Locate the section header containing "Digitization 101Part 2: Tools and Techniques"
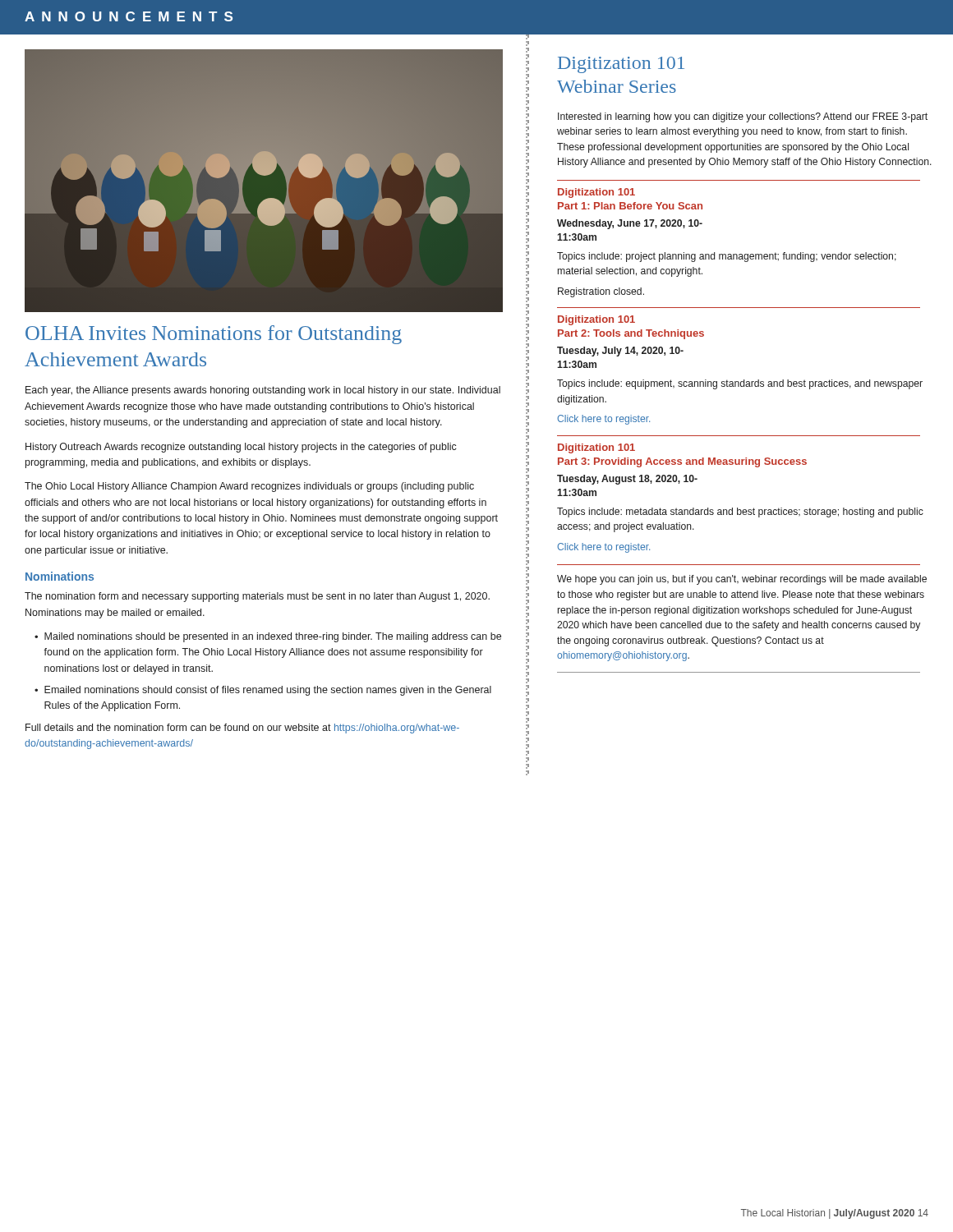The height and width of the screenshot is (1232, 953). point(631,326)
